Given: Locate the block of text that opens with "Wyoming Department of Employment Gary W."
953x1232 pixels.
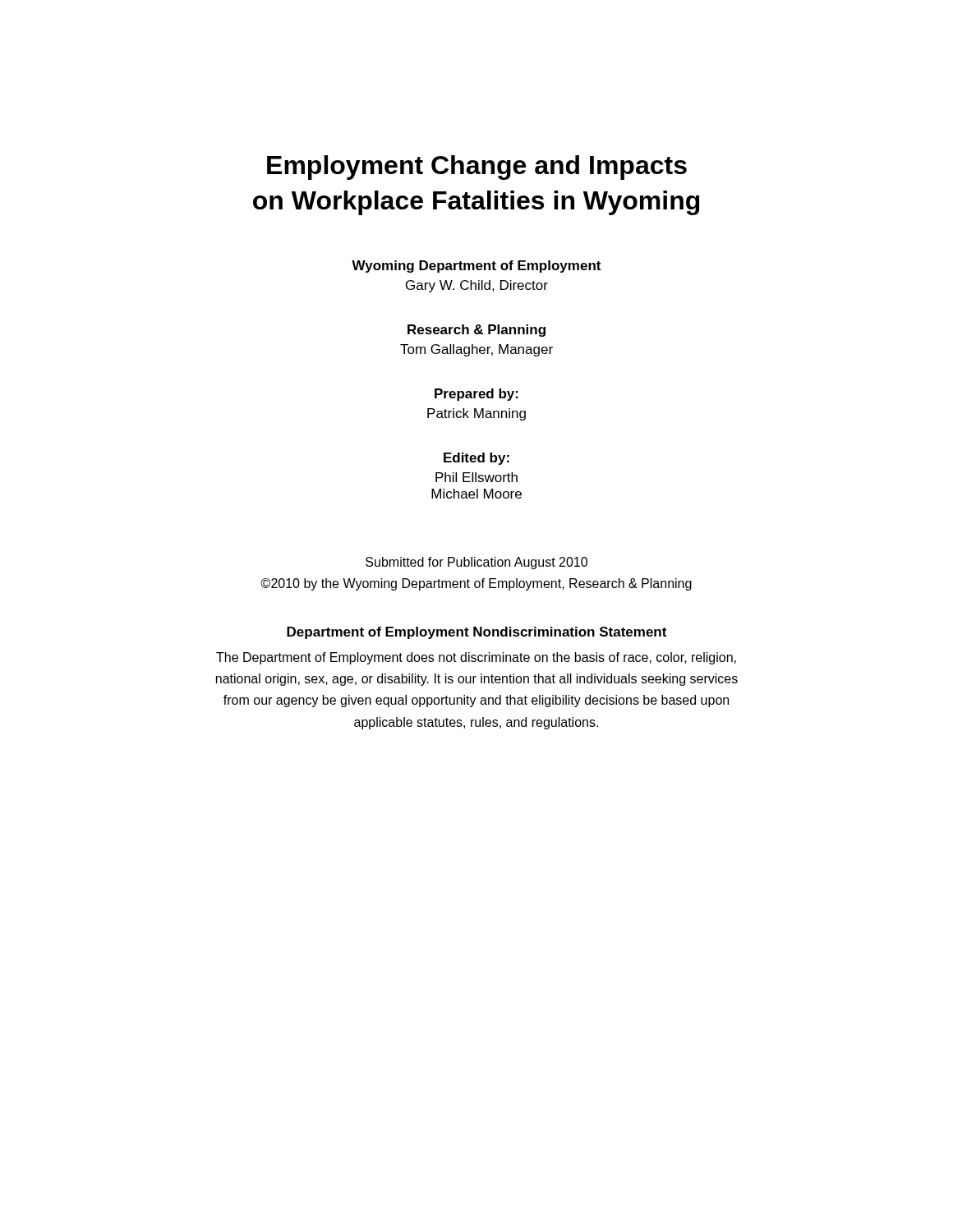Looking at the screenshot, I should point(476,276).
